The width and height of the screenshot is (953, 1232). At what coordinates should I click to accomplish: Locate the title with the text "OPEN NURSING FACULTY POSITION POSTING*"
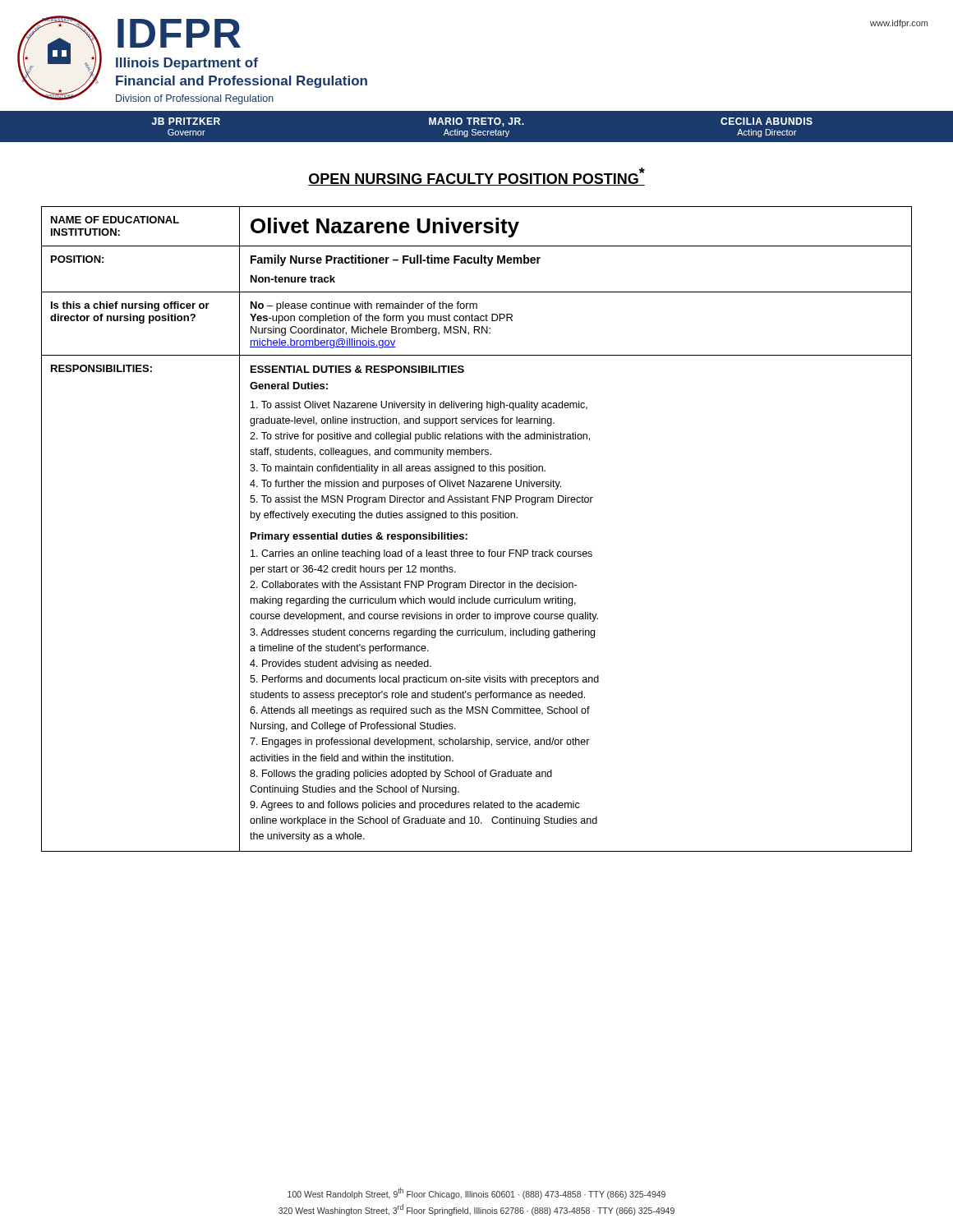[x=476, y=176]
